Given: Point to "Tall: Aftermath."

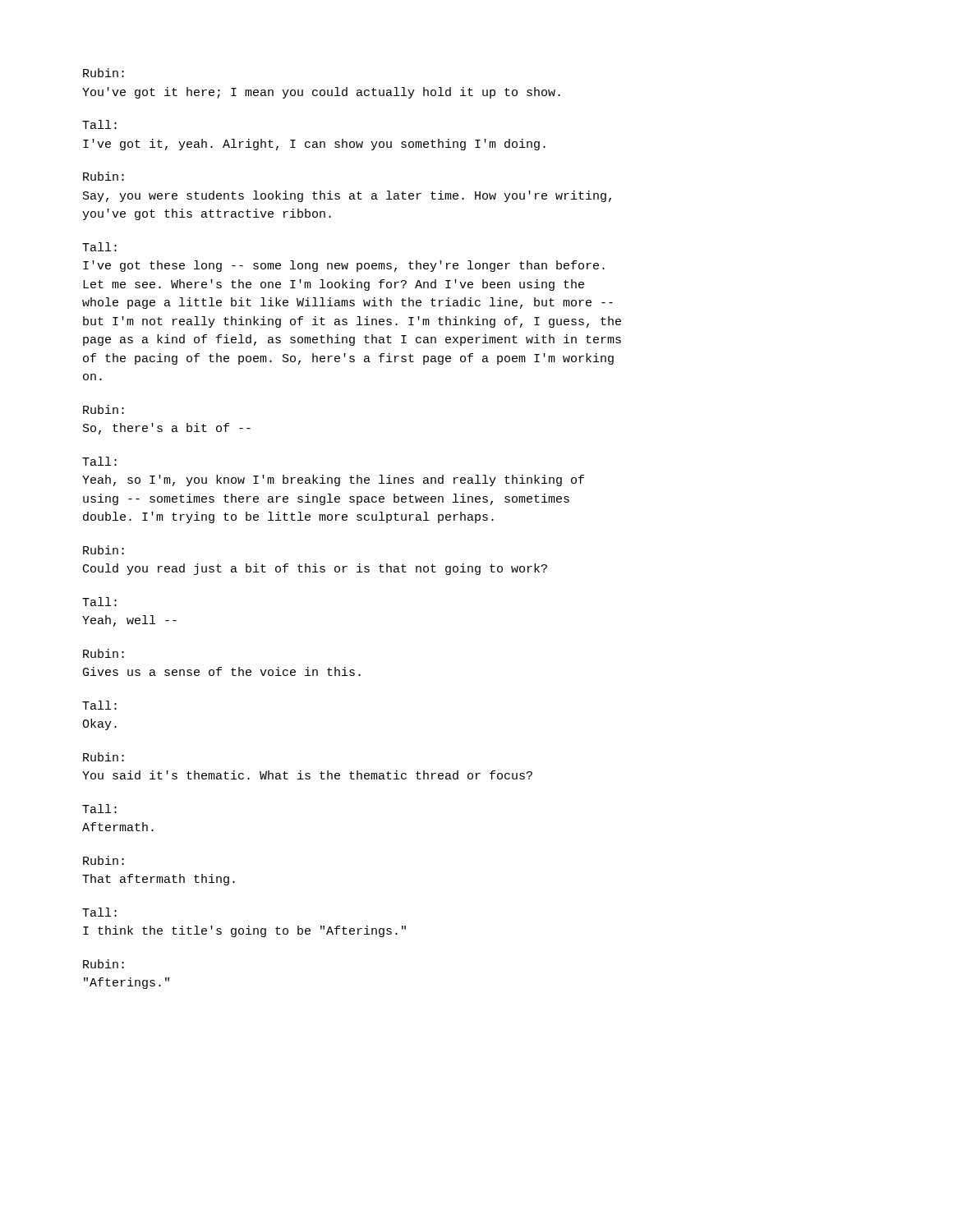Looking at the screenshot, I should click(99, 809).
